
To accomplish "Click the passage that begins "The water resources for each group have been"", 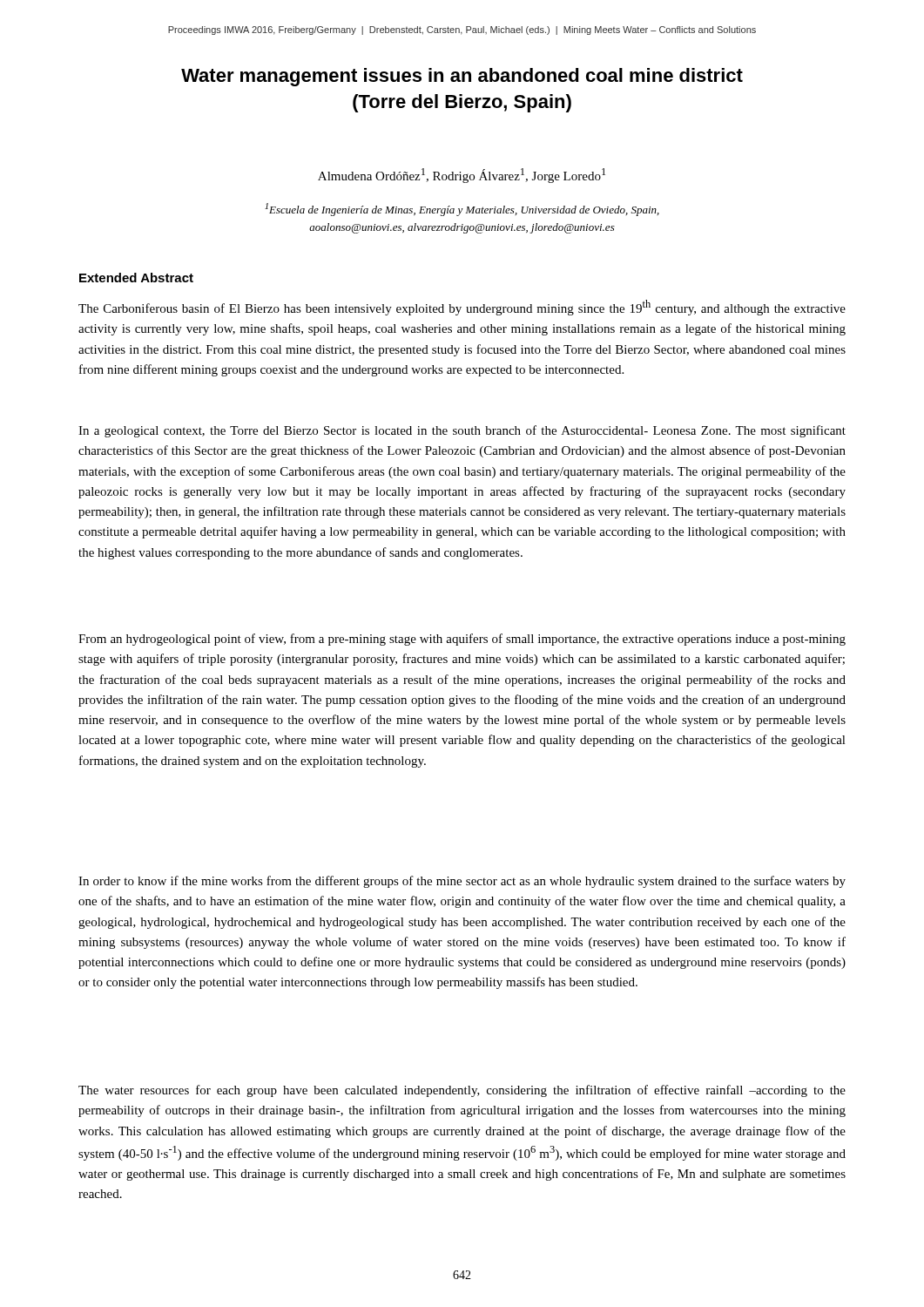I will tap(462, 1142).
